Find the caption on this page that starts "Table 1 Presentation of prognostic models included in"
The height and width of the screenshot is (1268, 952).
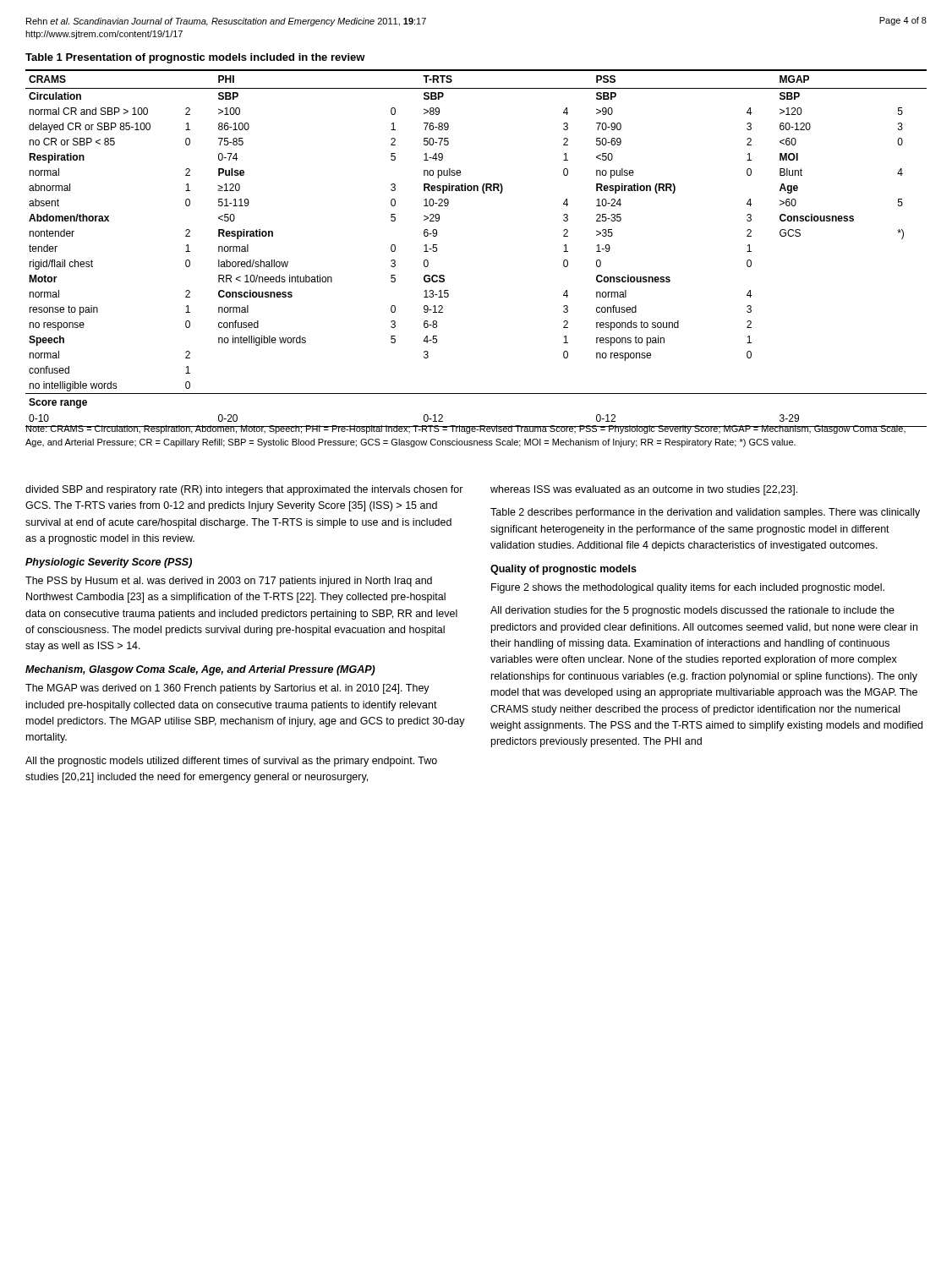[195, 57]
